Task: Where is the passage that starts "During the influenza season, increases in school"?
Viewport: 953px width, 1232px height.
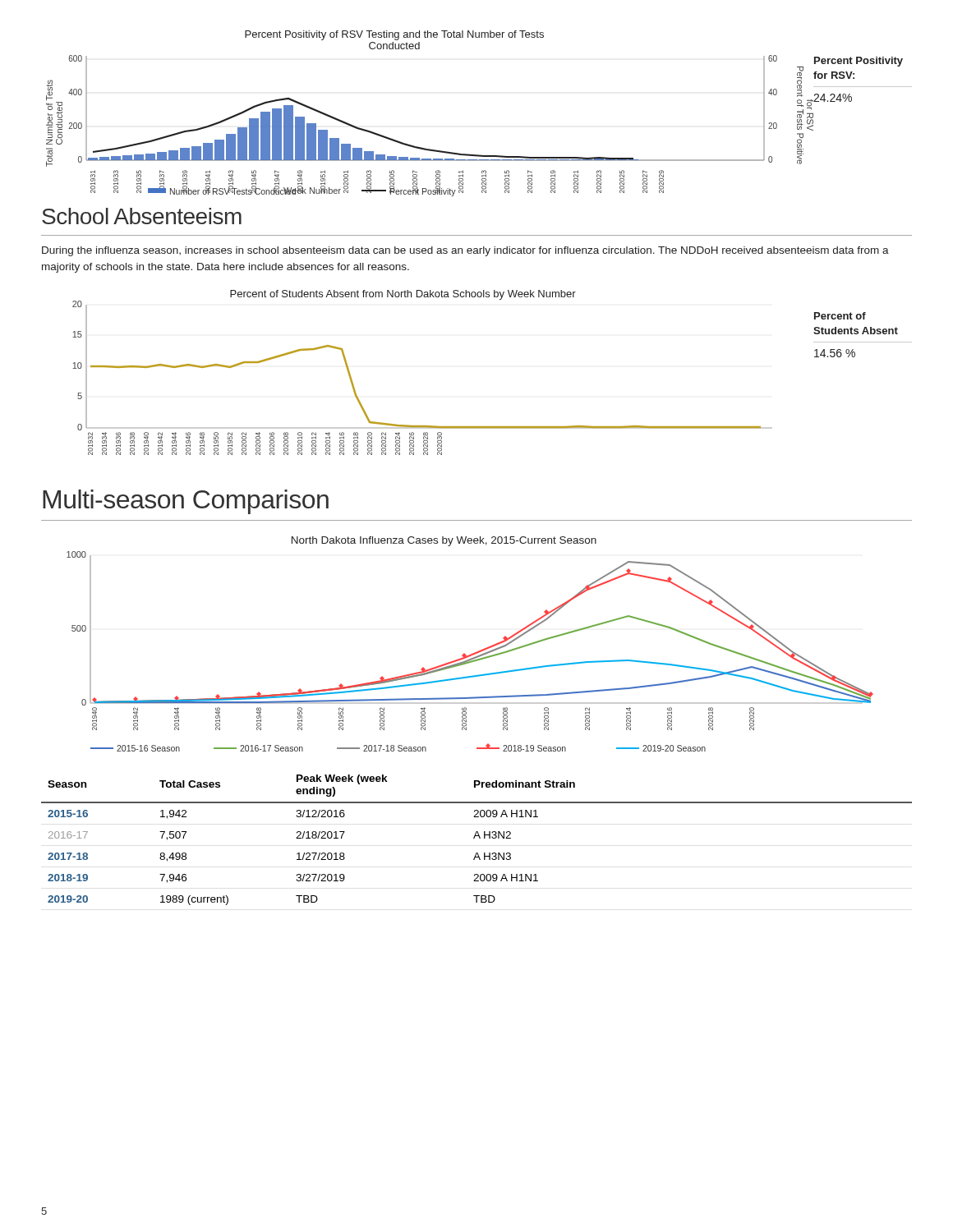Action: tap(465, 258)
